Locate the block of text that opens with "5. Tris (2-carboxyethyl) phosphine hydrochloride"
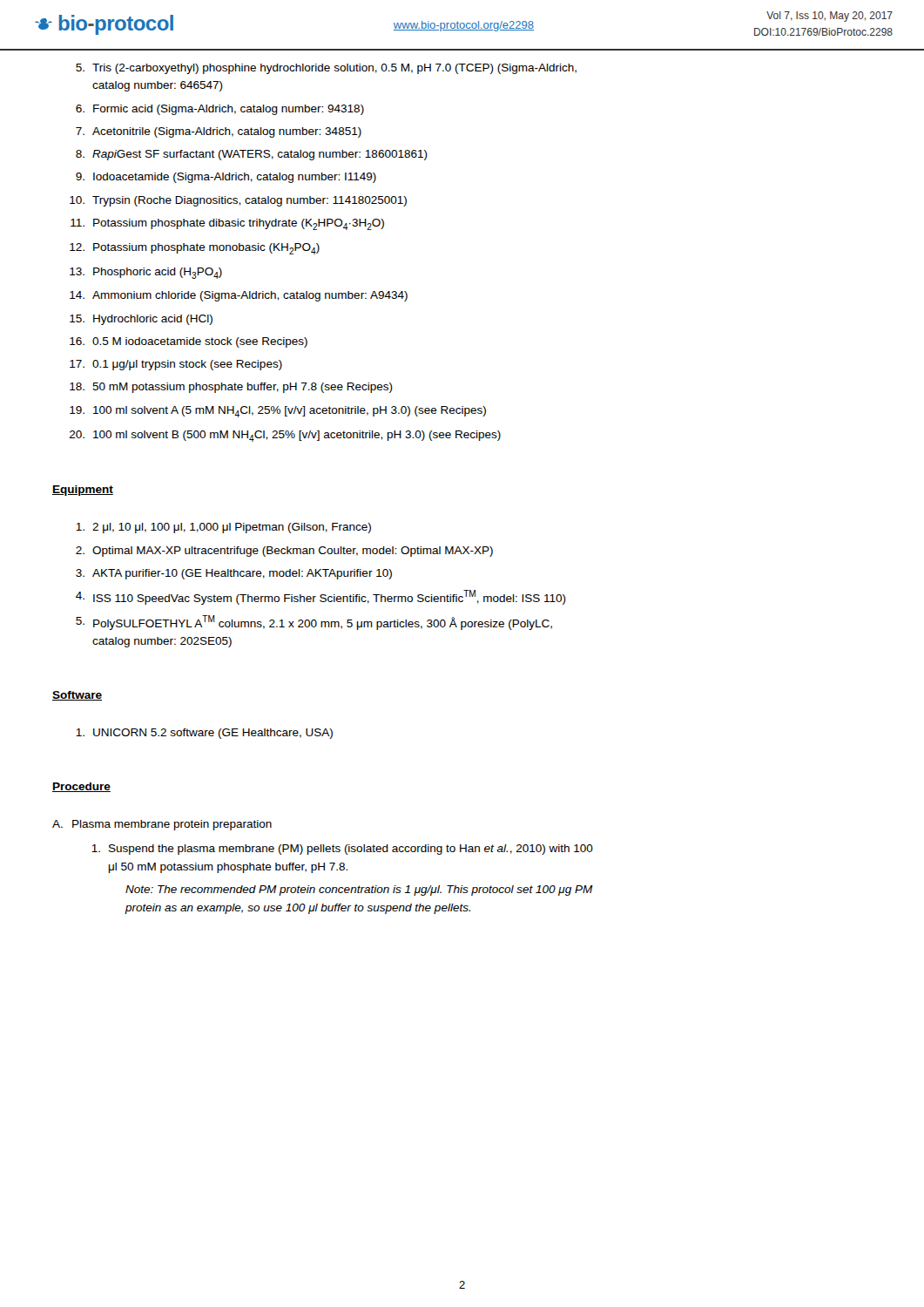 pos(466,77)
